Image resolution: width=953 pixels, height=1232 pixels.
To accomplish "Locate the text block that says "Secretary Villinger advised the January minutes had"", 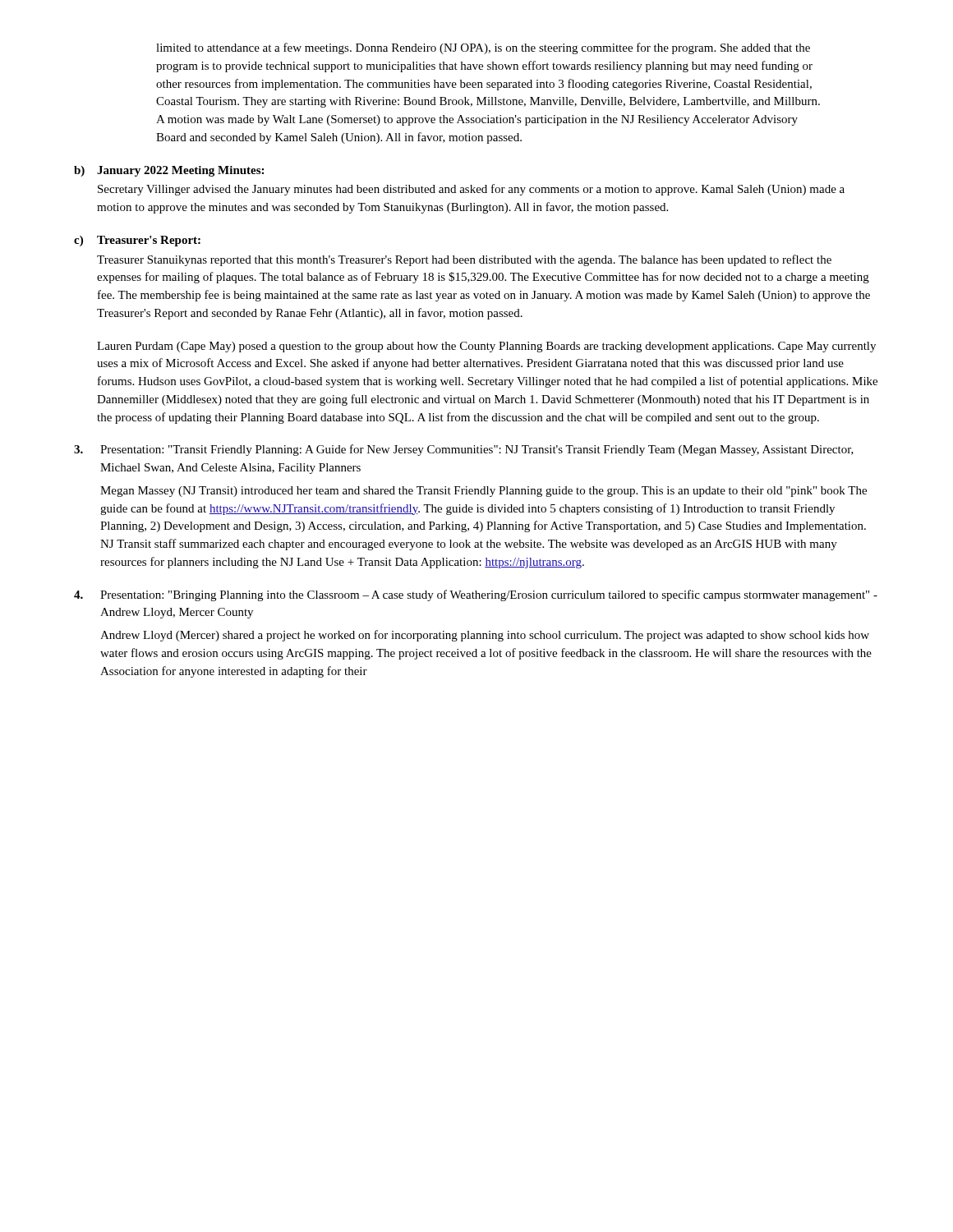I will 488,199.
